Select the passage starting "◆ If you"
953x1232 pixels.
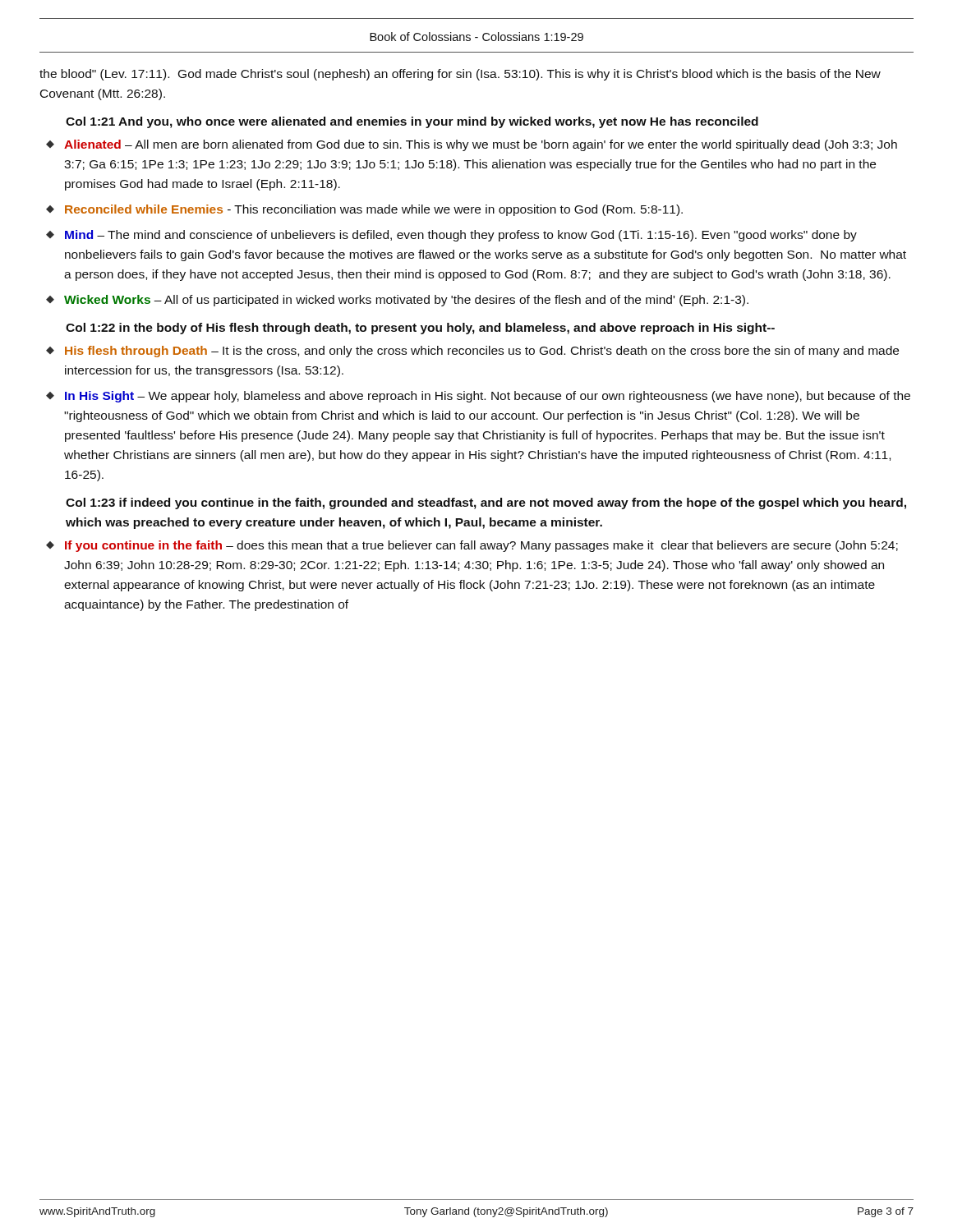coord(480,575)
